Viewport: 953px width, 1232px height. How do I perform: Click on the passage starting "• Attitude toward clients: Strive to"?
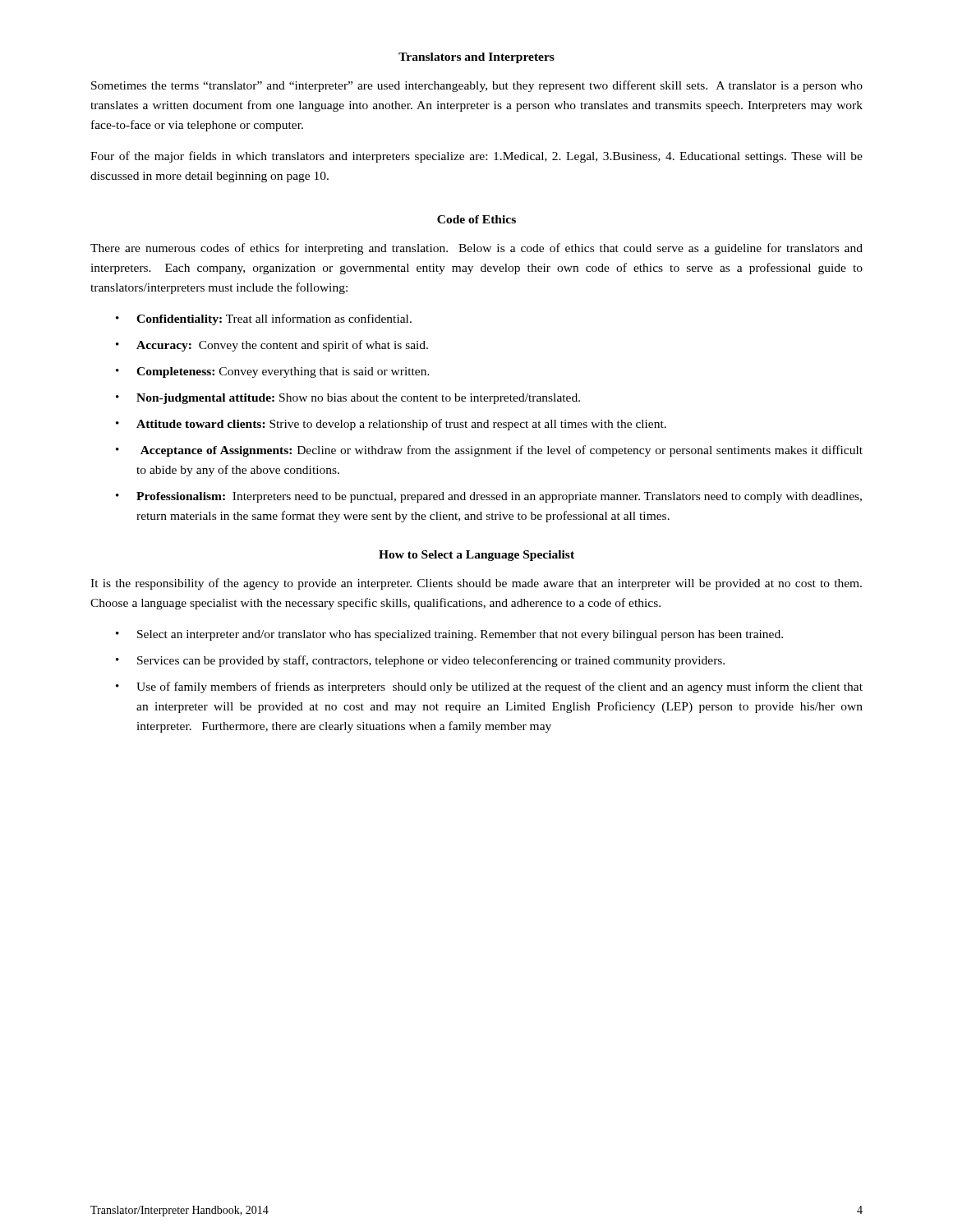tap(489, 424)
